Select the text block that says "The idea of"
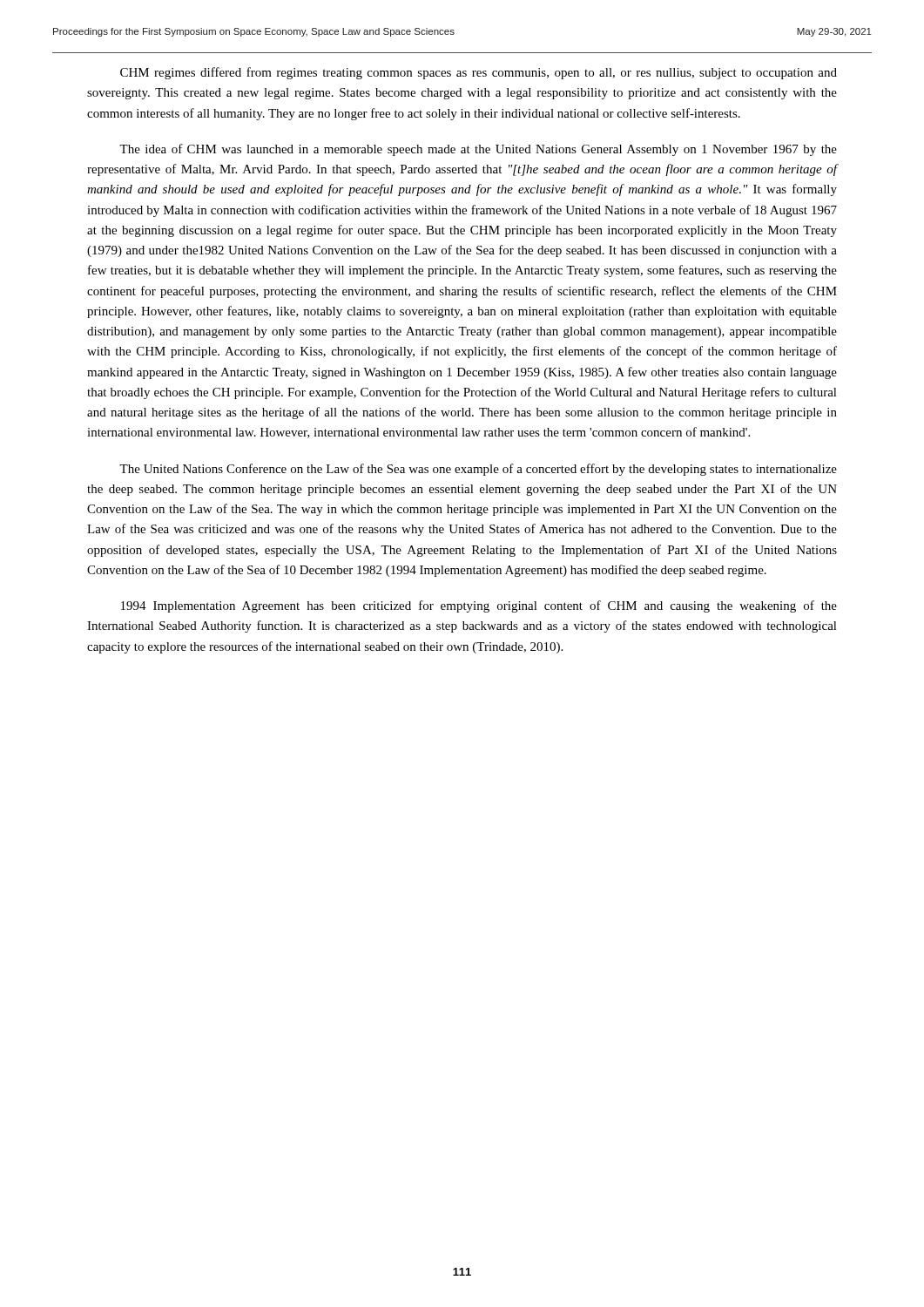This screenshot has width=924, height=1307. 462,291
